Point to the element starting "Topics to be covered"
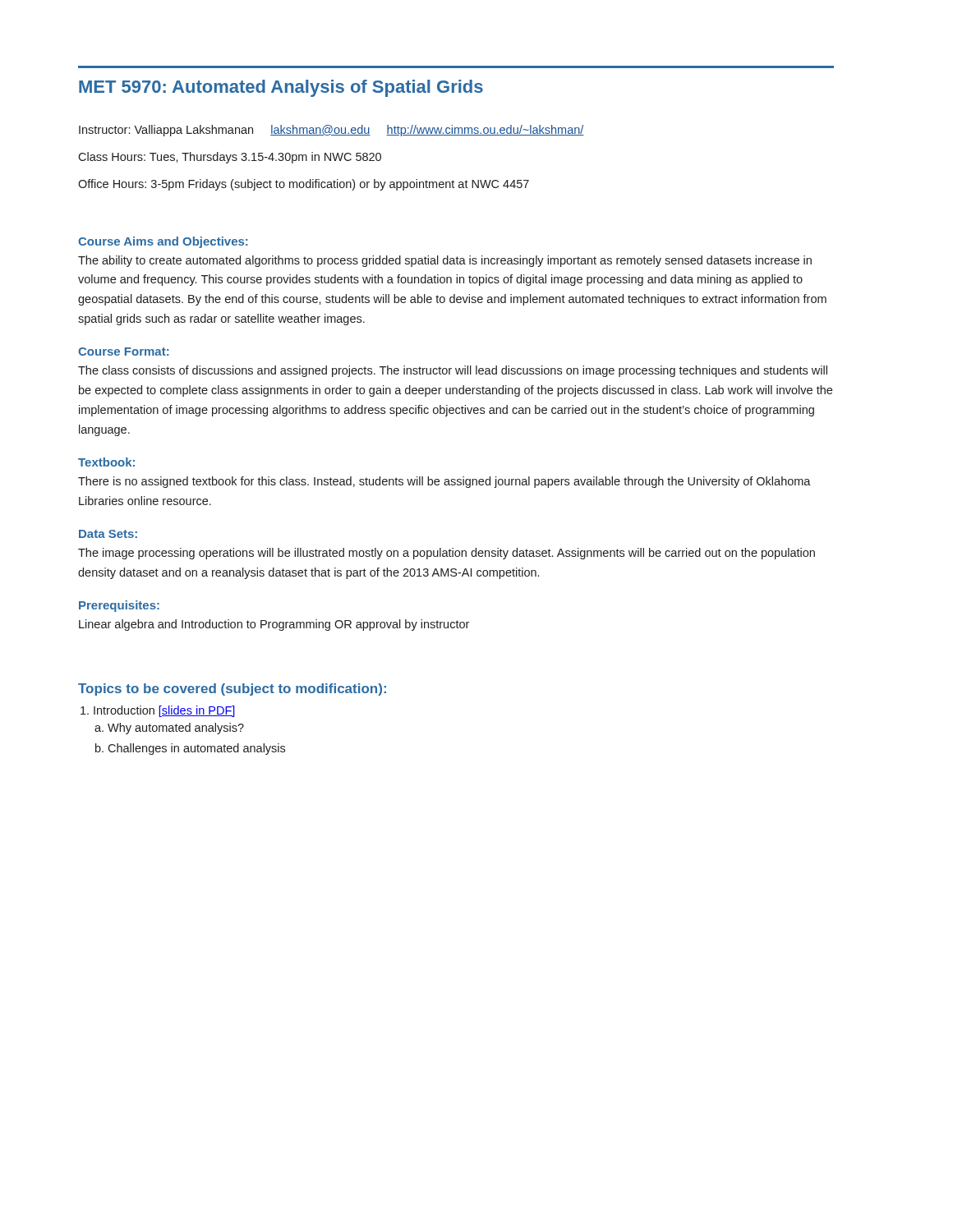Screen dimensions: 1232x953 (x=233, y=688)
